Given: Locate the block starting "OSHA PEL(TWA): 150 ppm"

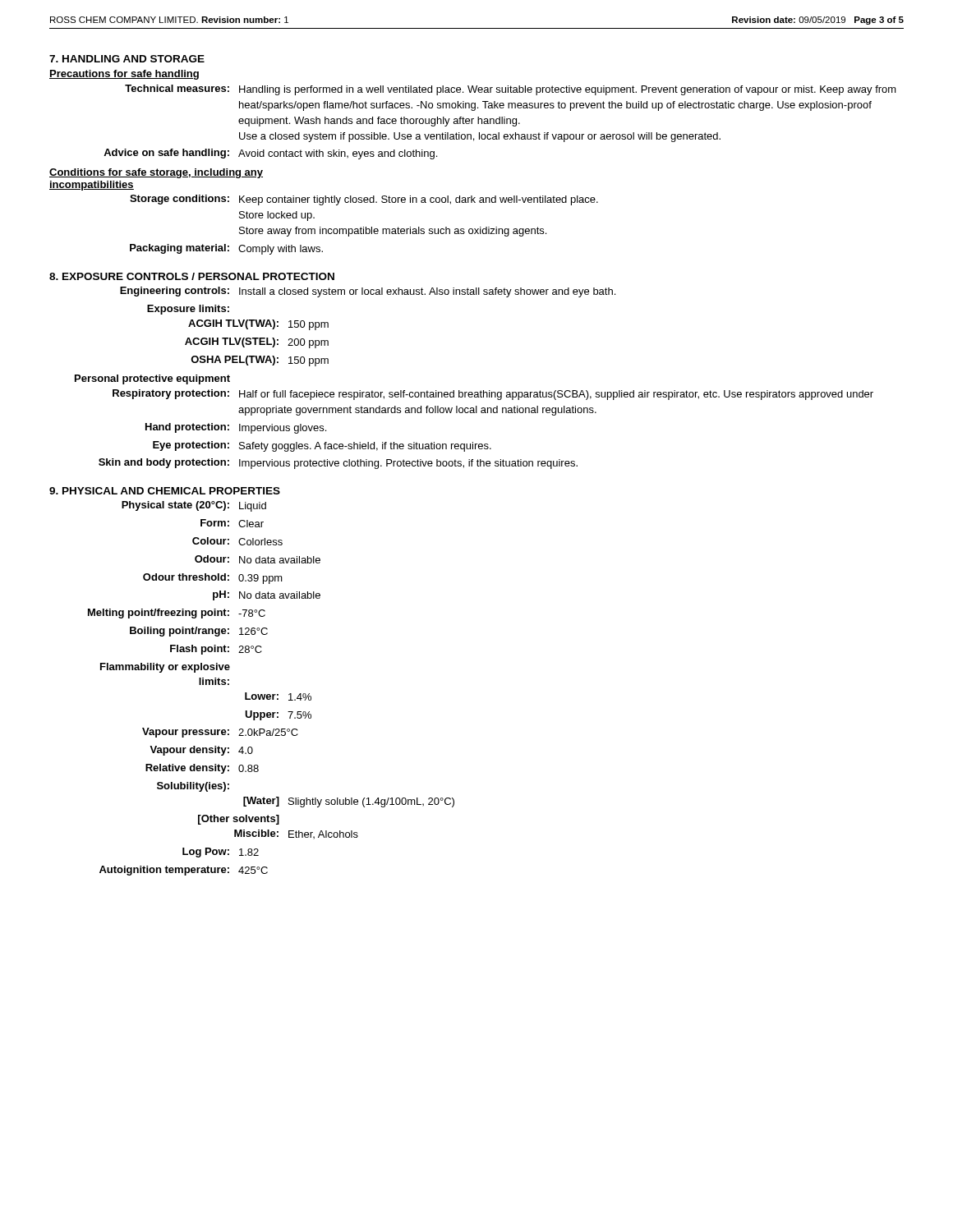Looking at the screenshot, I should tap(260, 361).
